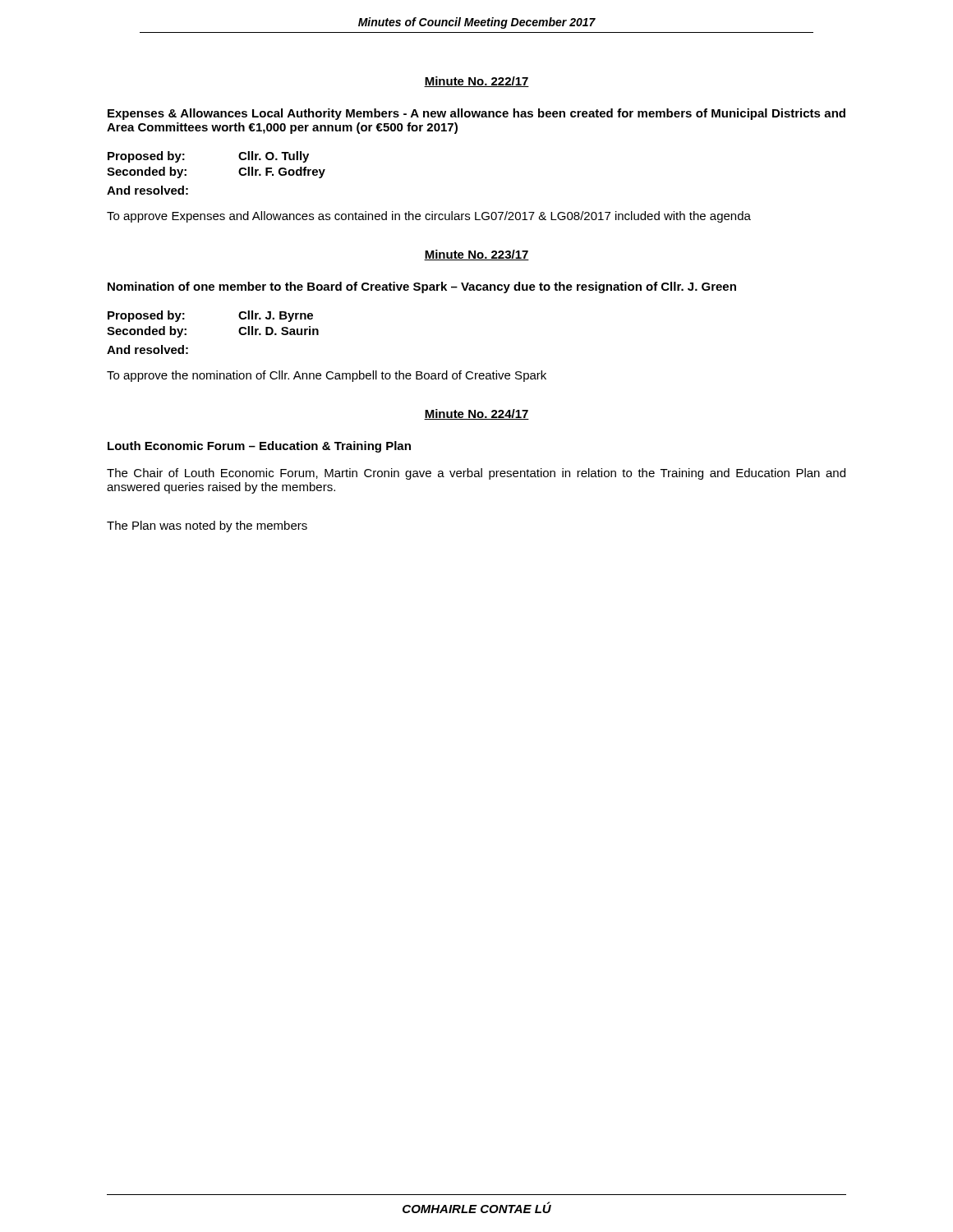Select the title that reads "Minute No. 224/17"

(476, 414)
